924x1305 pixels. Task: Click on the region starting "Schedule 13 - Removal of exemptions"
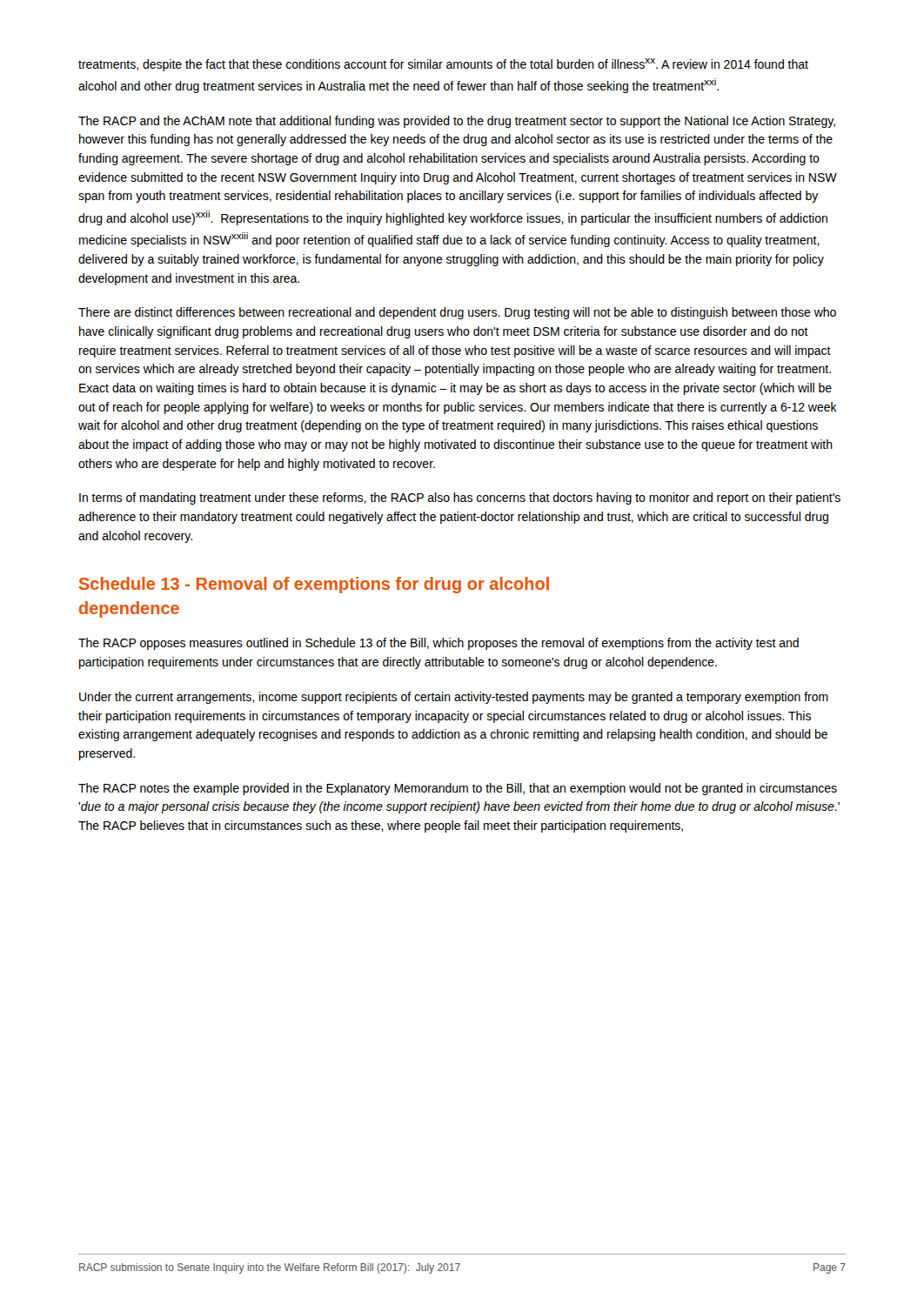point(314,596)
